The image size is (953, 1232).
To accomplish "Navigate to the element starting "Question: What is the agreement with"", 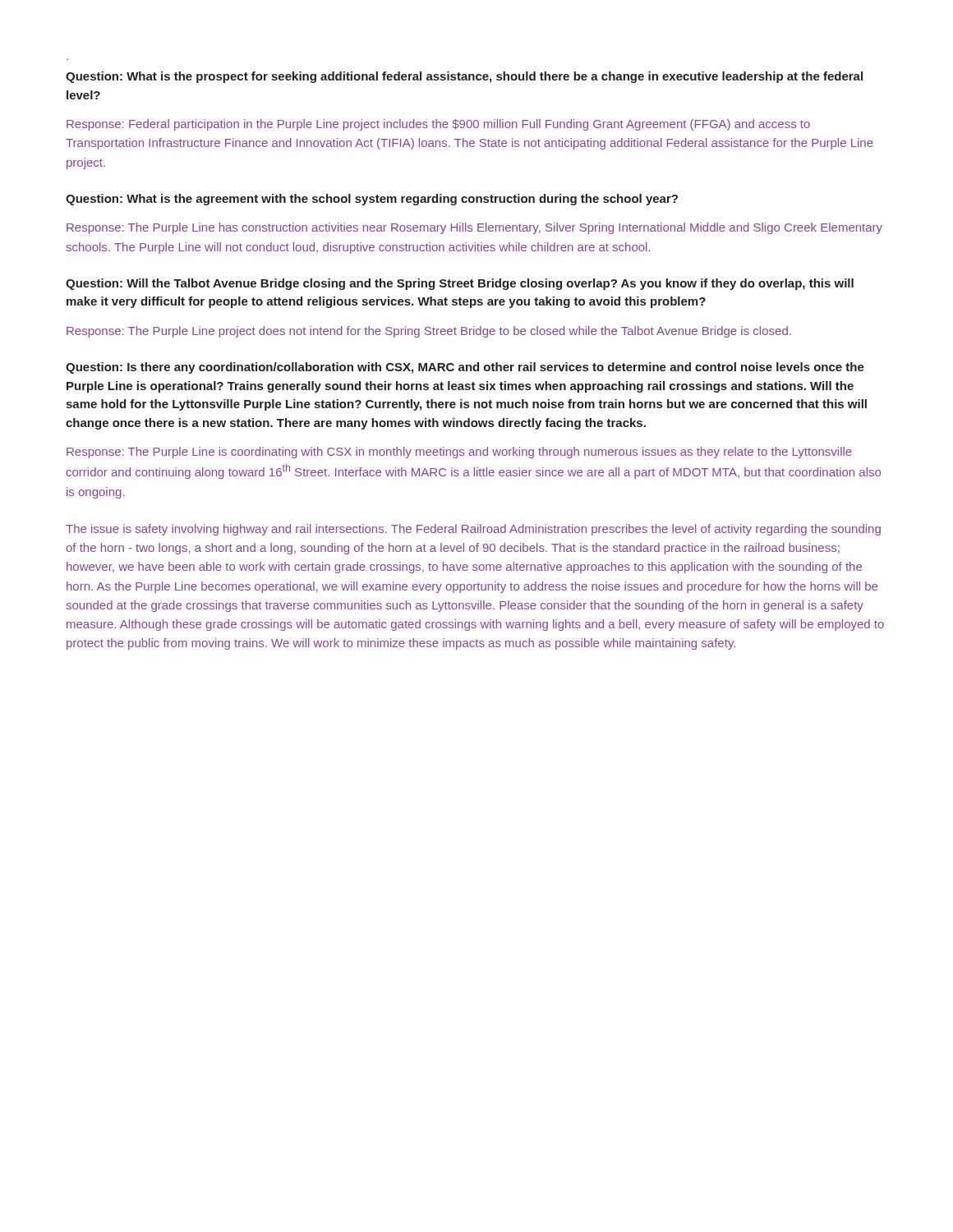I will tap(372, 198).
